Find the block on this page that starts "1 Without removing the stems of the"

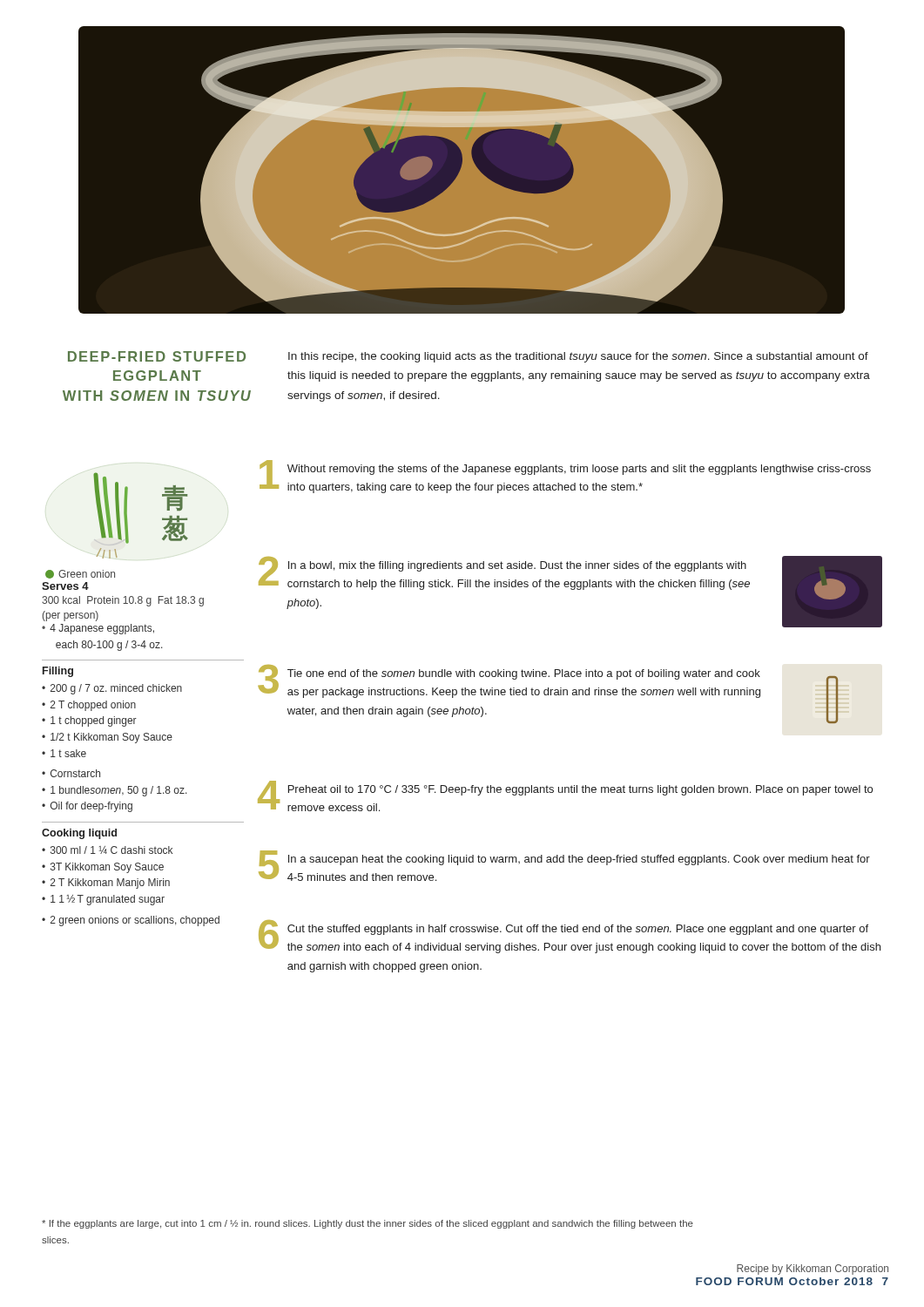click(570, 478)
